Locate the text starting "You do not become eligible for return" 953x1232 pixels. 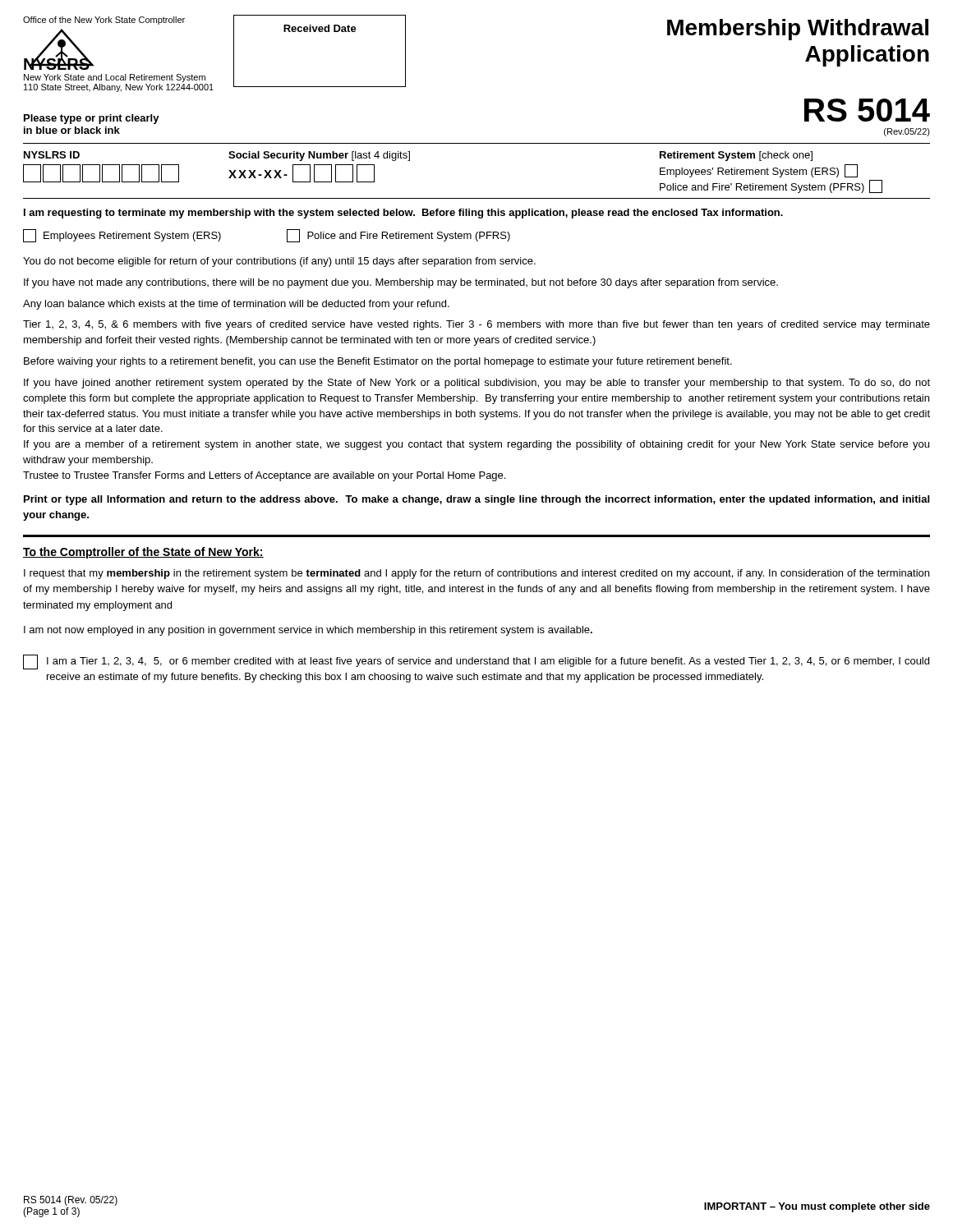[x=280, y=261]
